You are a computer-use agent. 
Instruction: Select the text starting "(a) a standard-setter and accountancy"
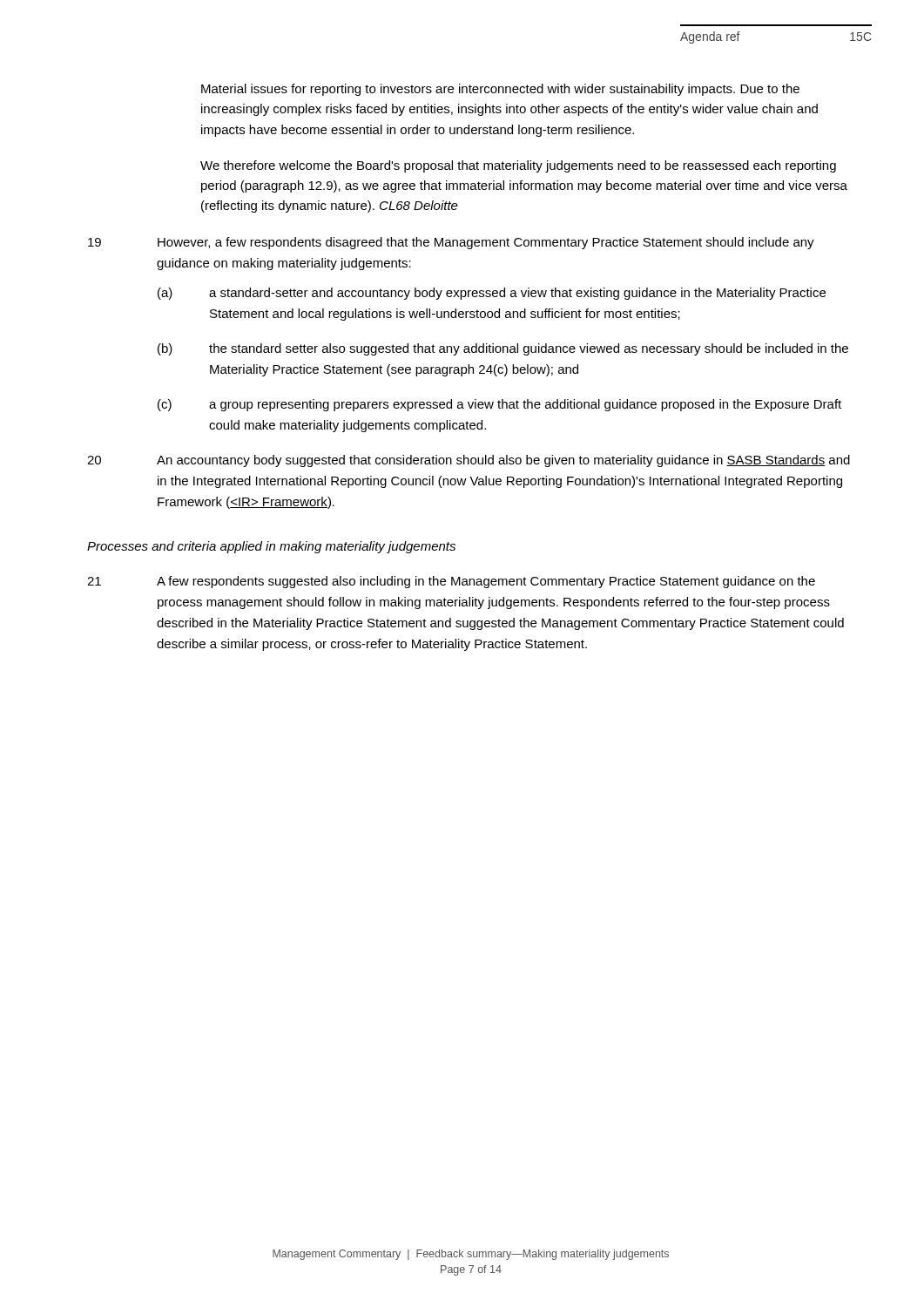click(x=506, y=303)
